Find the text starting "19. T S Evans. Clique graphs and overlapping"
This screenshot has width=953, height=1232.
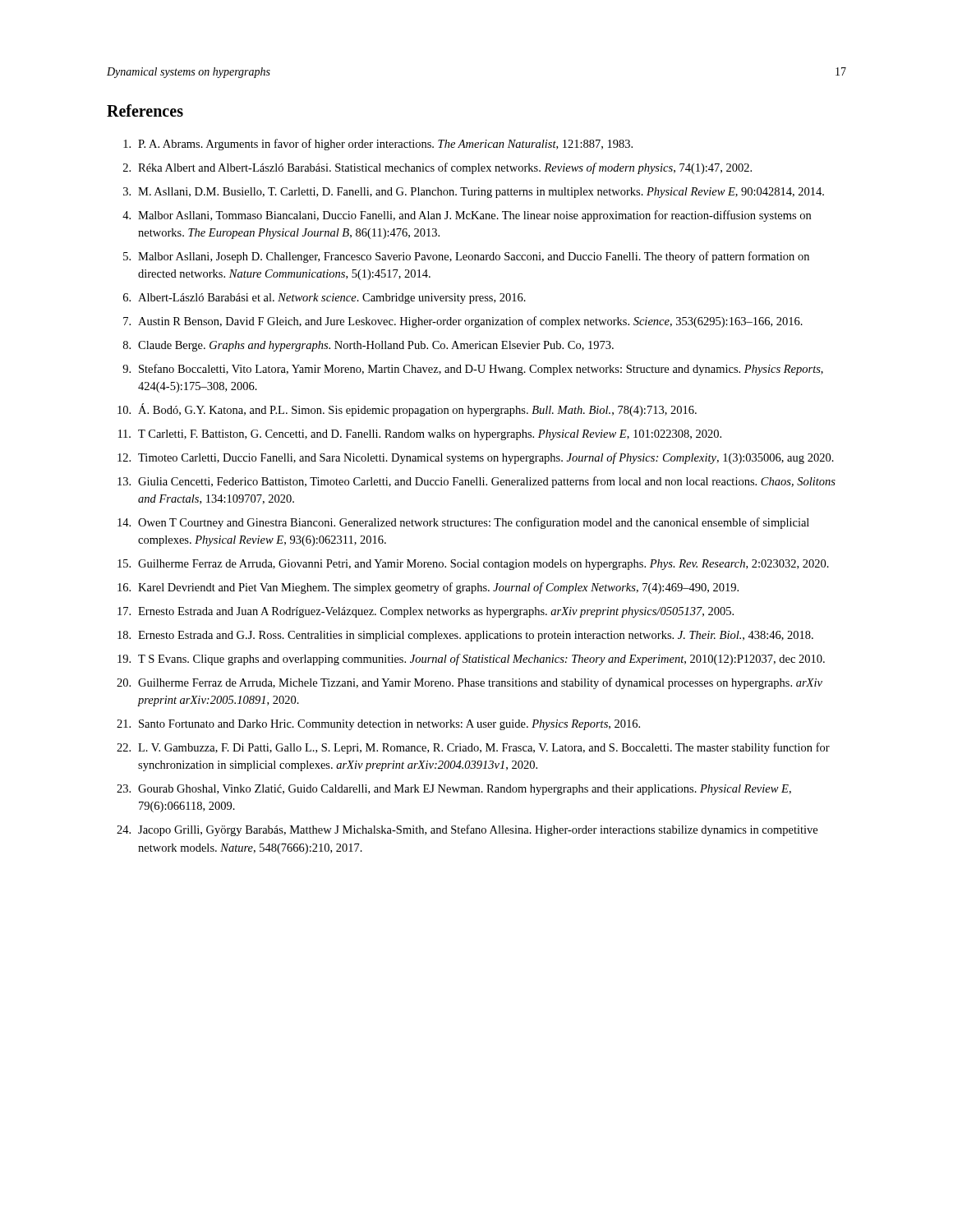point(476,659)
